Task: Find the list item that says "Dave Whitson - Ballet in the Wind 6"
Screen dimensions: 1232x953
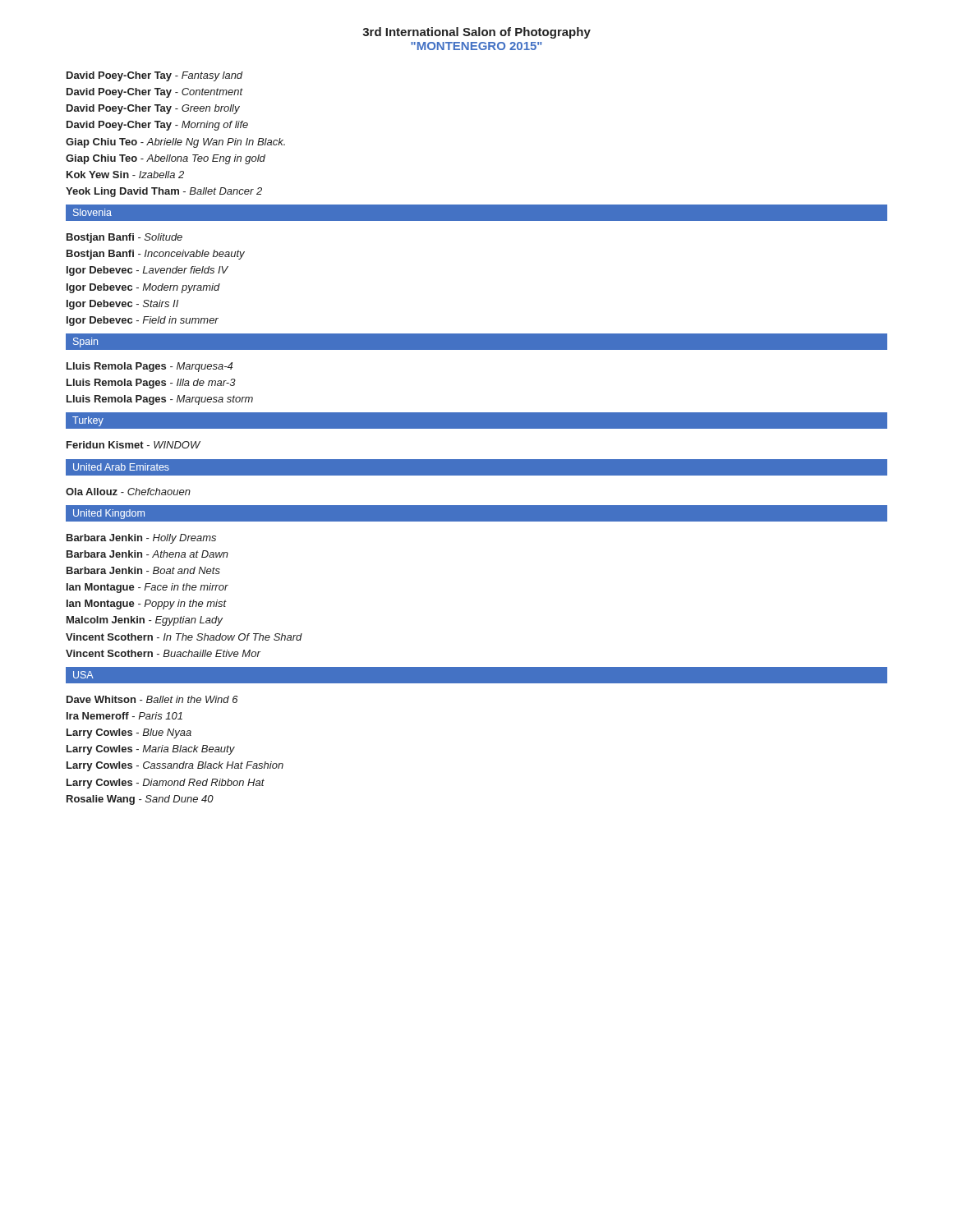Action: 152,699
